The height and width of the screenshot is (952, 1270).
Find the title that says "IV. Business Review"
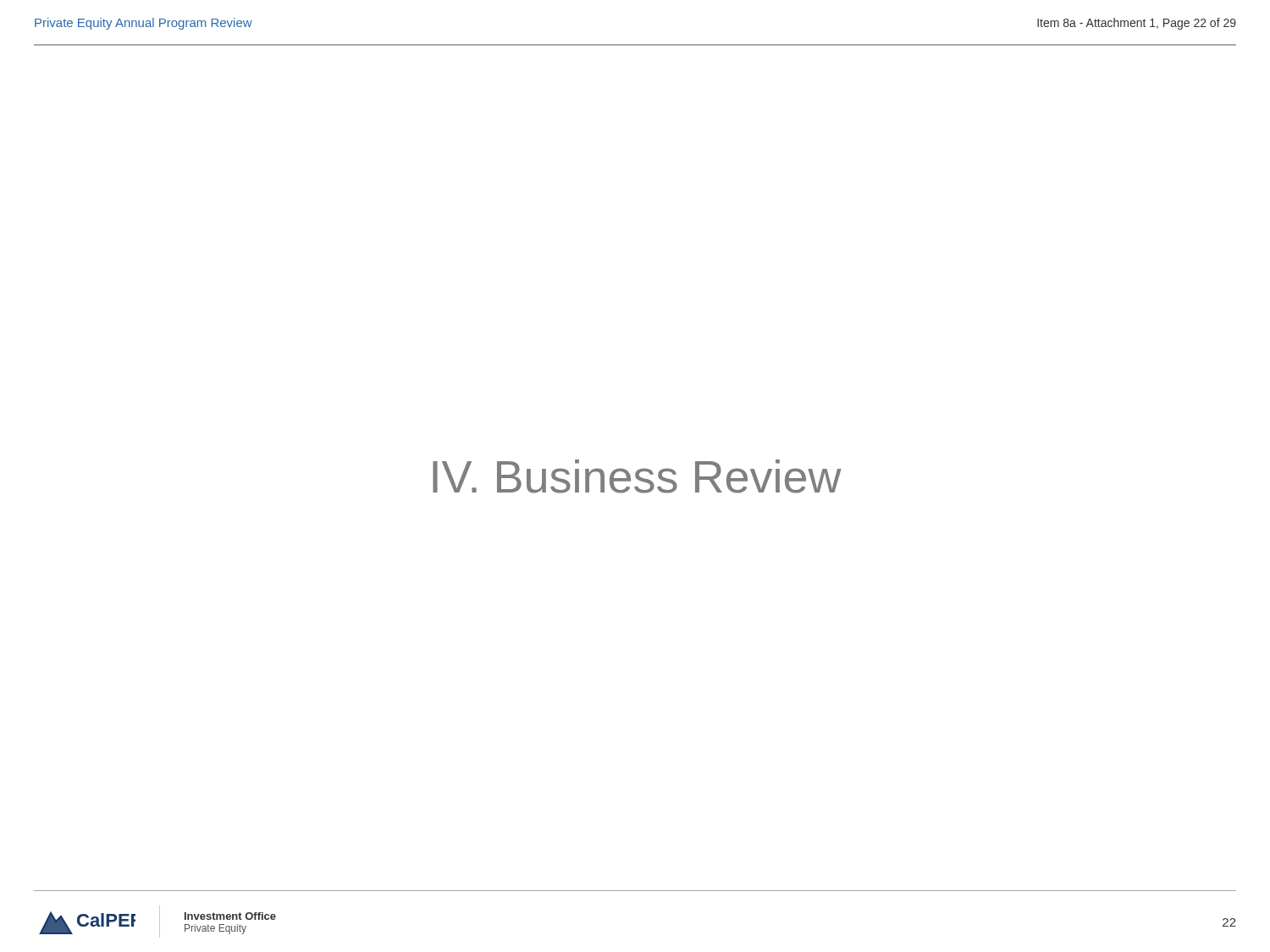tap(635, 476)
